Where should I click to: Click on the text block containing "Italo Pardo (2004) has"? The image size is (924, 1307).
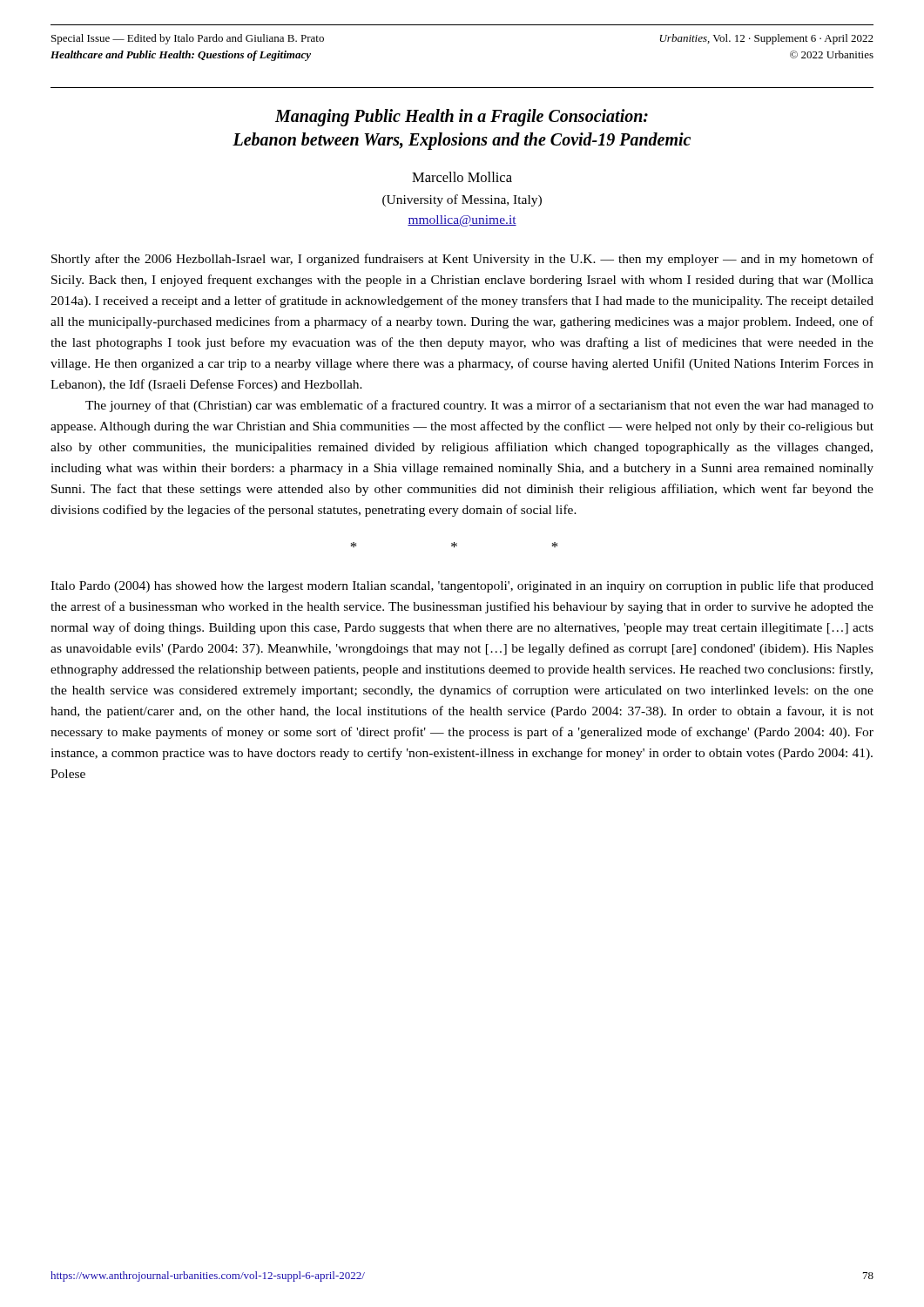(462, 680)
